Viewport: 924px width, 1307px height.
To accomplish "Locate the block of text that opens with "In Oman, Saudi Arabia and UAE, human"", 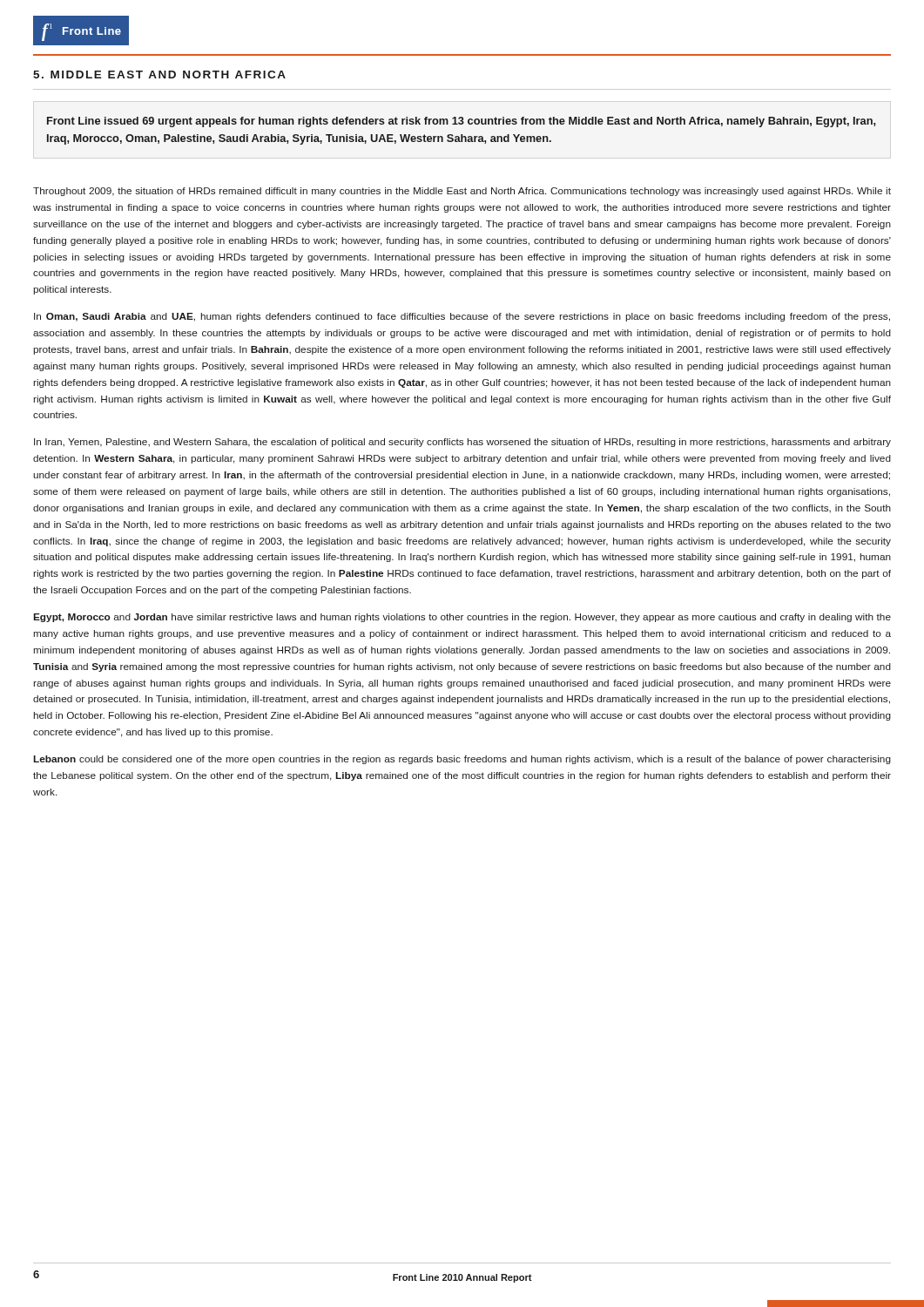I will pyautogui.click(x=462, y=366).
